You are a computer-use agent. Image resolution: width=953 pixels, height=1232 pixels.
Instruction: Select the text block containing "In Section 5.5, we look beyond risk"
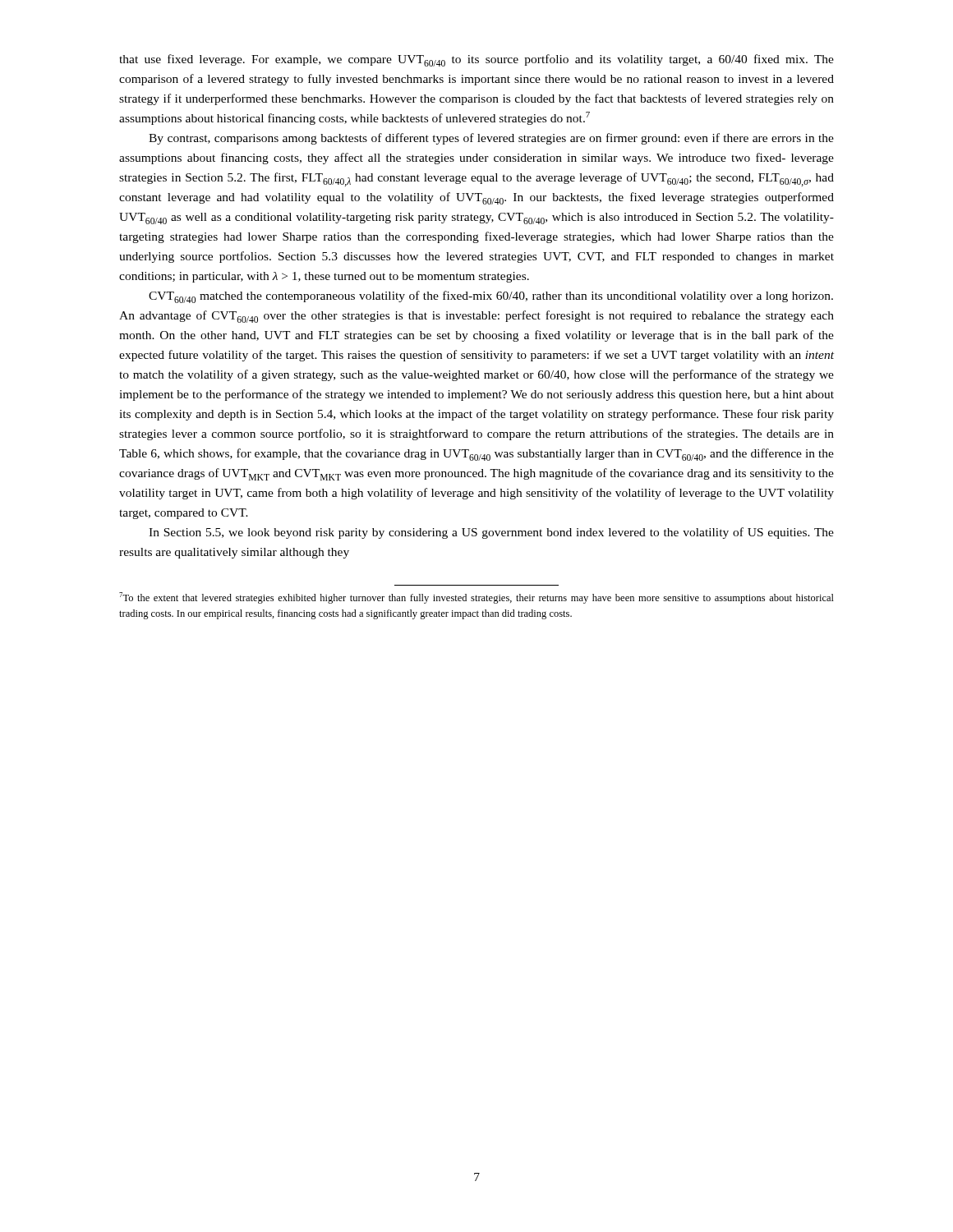(x=476, y=542)
